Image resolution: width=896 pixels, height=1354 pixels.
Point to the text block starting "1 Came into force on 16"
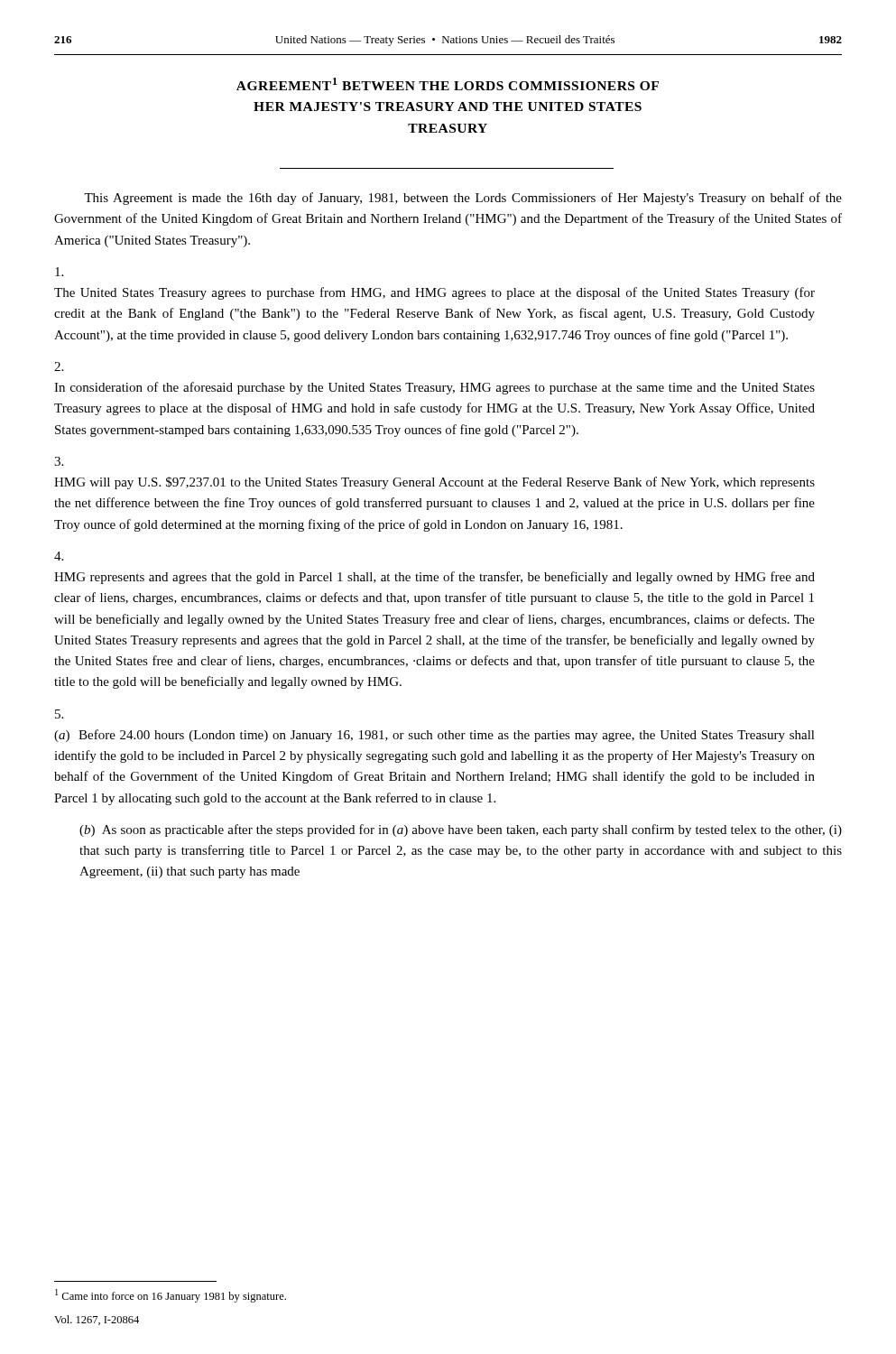tap(171, 1295)
